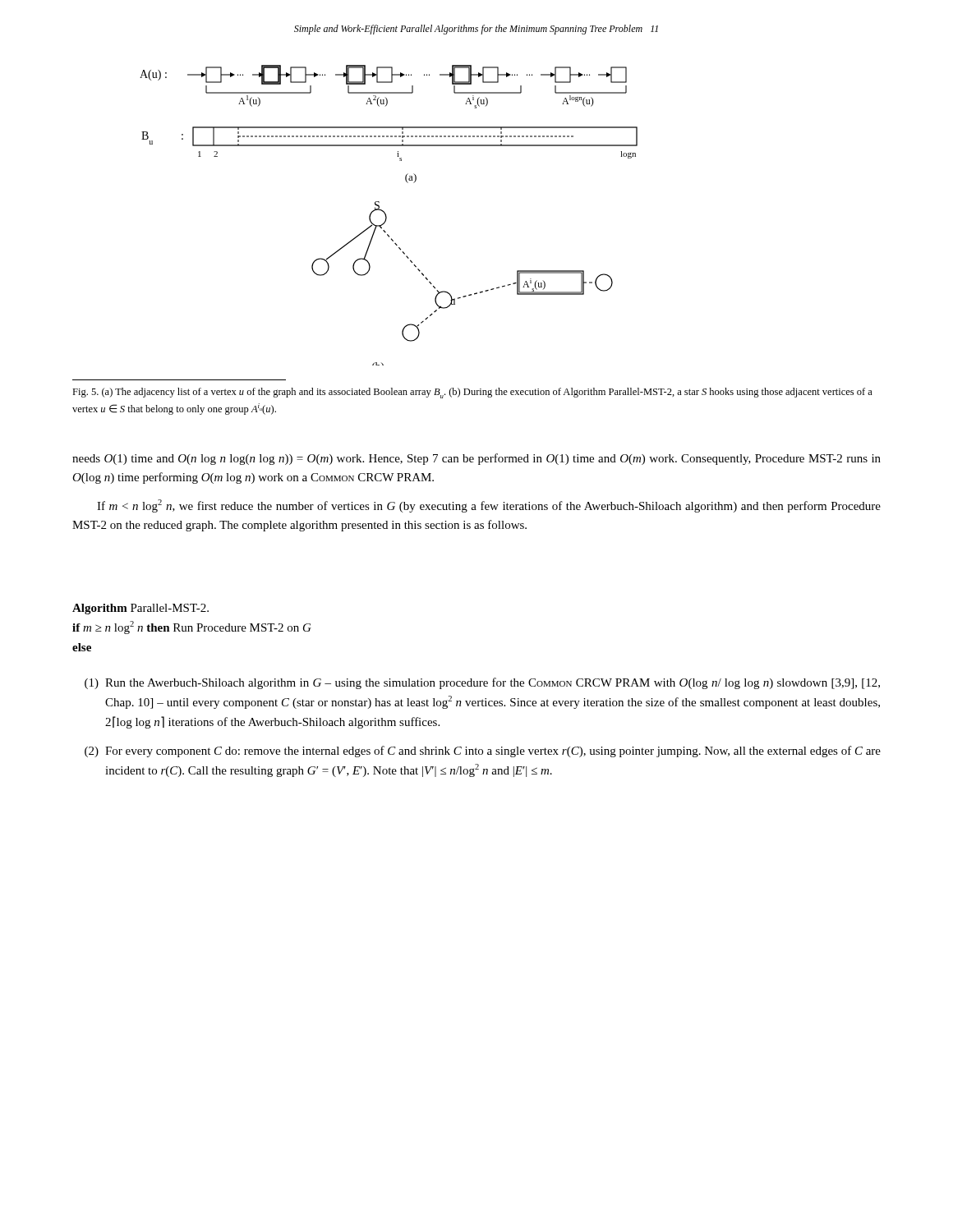Navigate to the passage starting "If m < n log2 n, we"

pos(476,515)
